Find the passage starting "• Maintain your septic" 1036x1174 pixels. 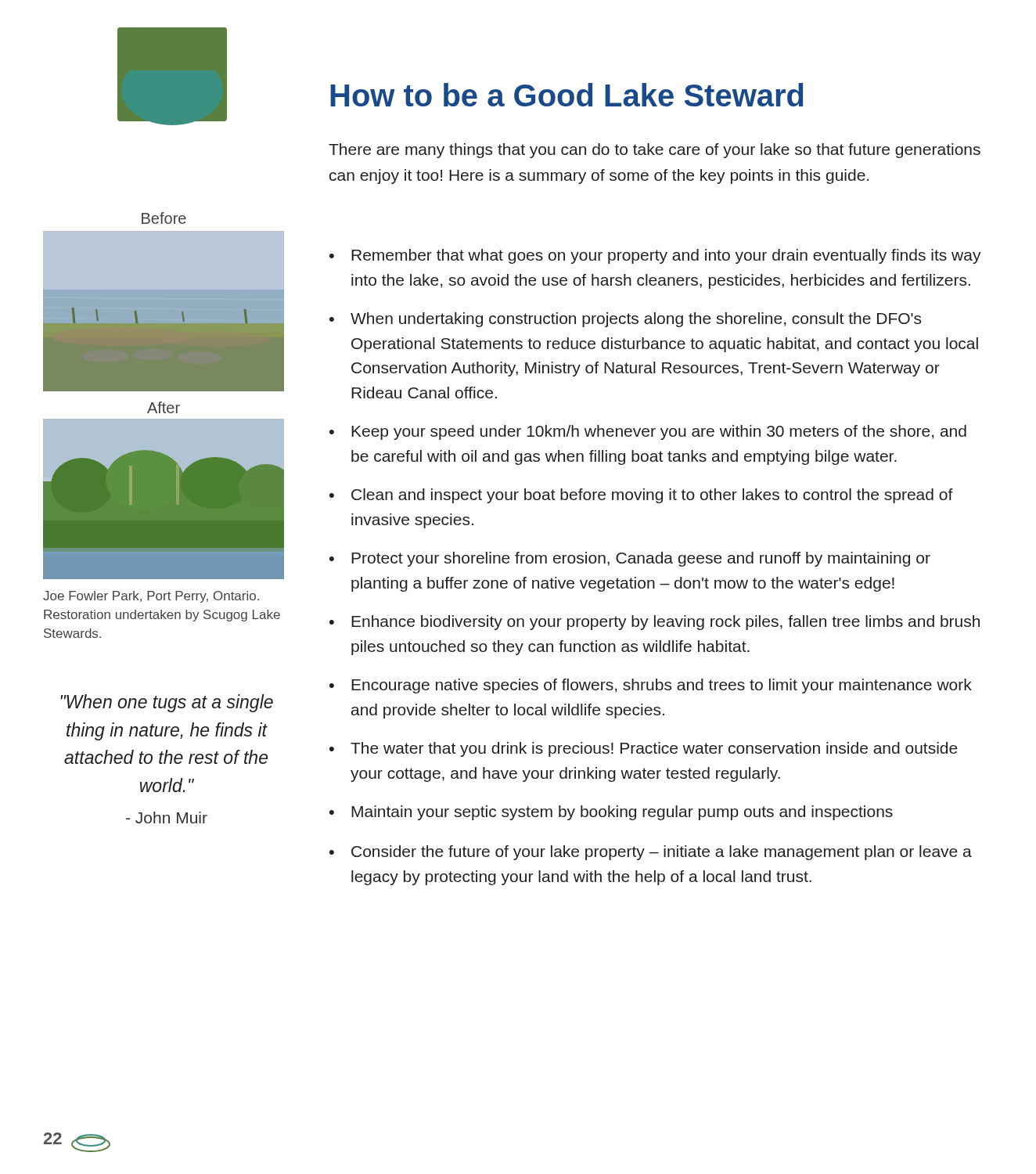(x=611, y=812)
